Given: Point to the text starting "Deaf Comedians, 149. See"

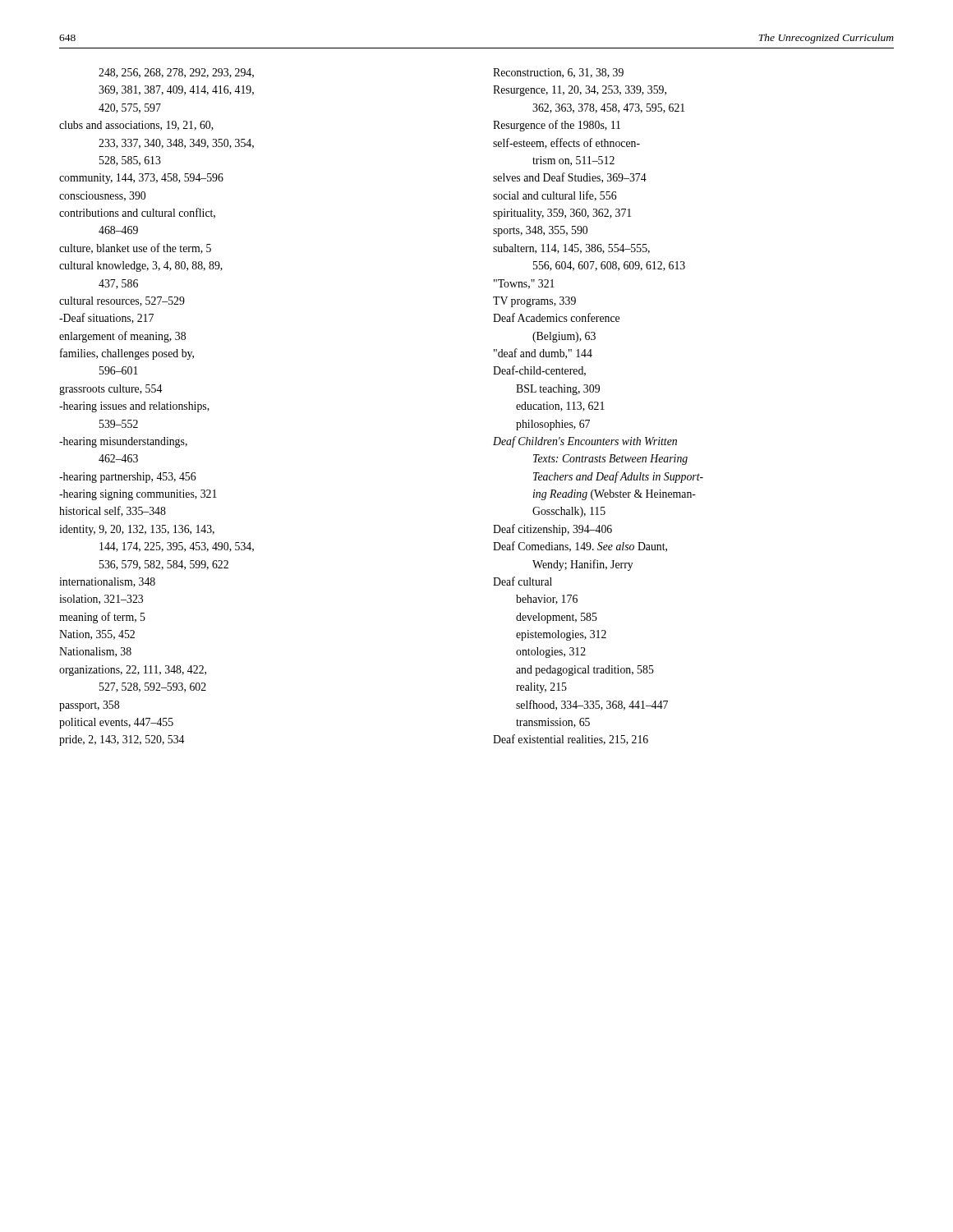Looking at the screenshot, I should tap(580, 547).
